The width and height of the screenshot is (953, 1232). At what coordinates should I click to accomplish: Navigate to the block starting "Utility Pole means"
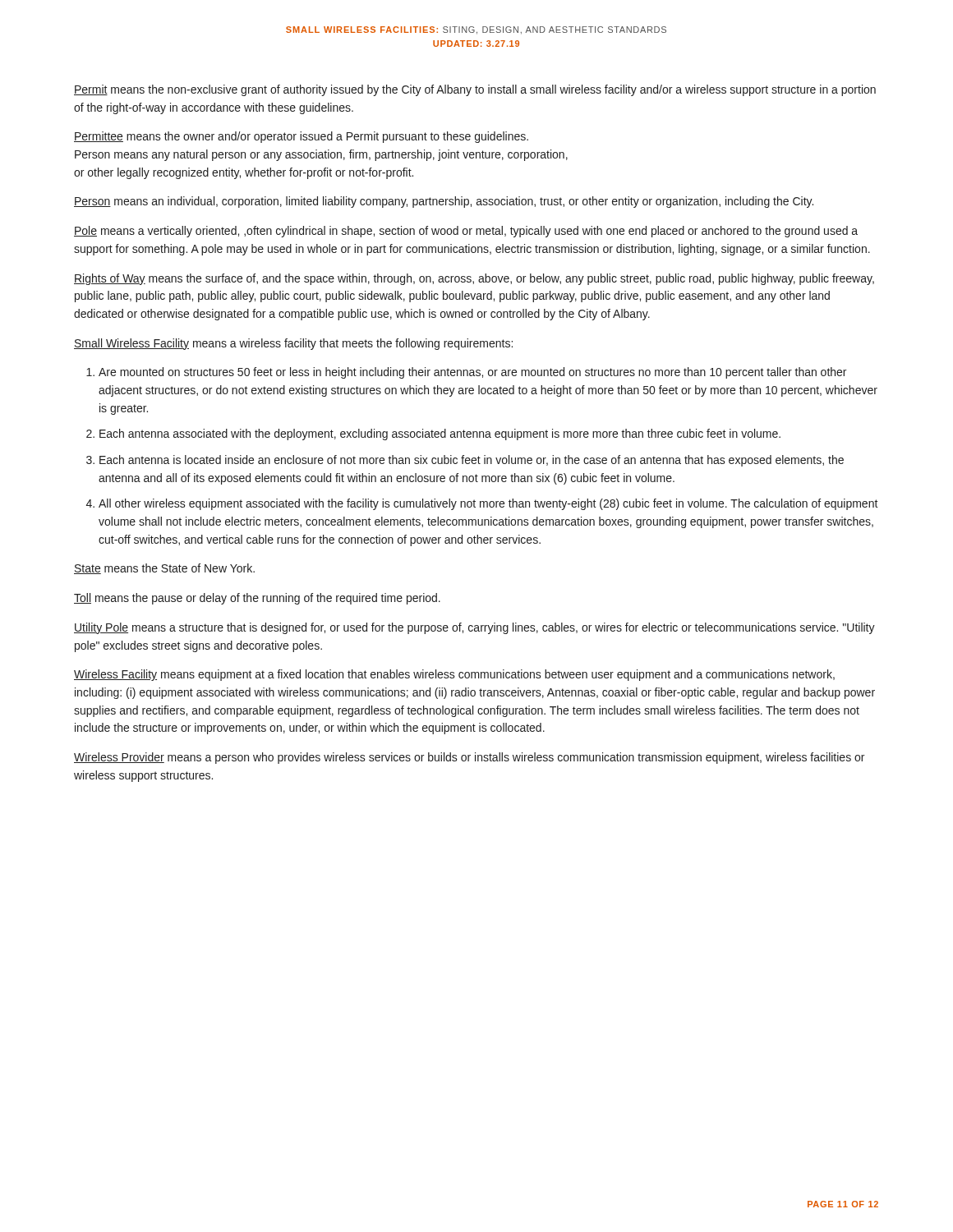(x=474, y=636)
